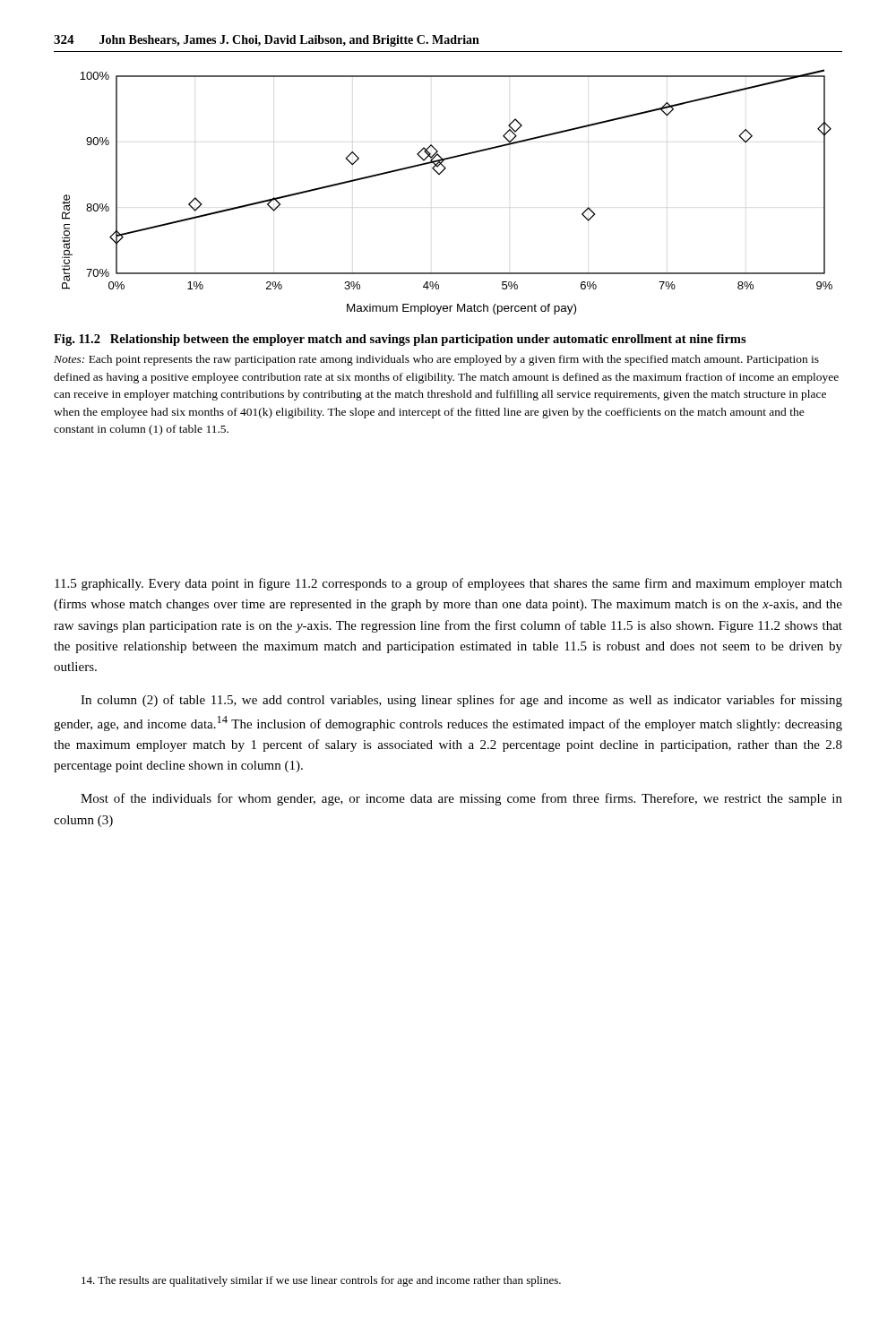The height and width of the screenshot is (1344, 896).
Task: Where is the caption that starts "Fig. 11.2 Relationship"?
Action: point(448,385)
